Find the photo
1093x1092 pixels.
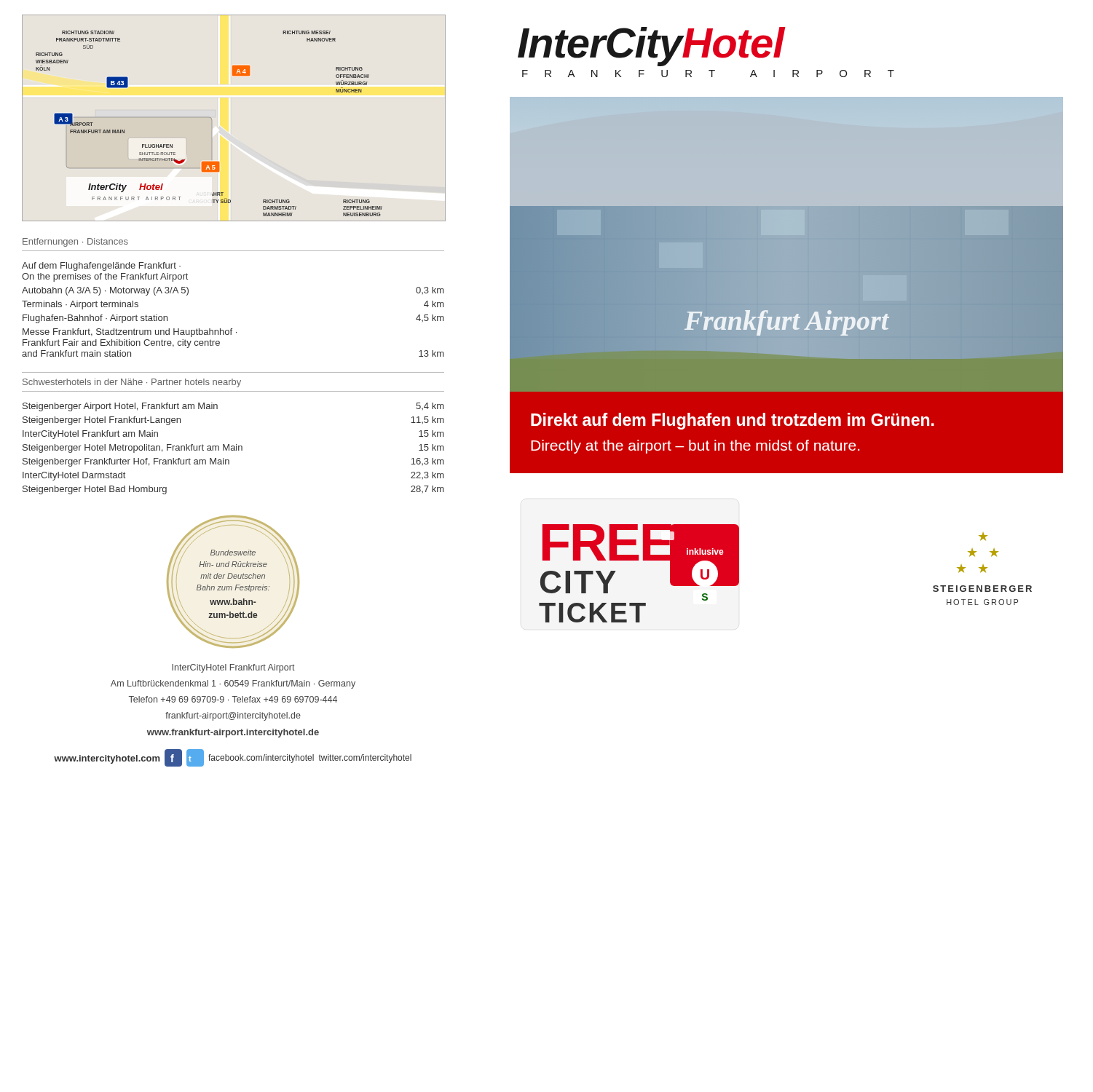(786, 244)
